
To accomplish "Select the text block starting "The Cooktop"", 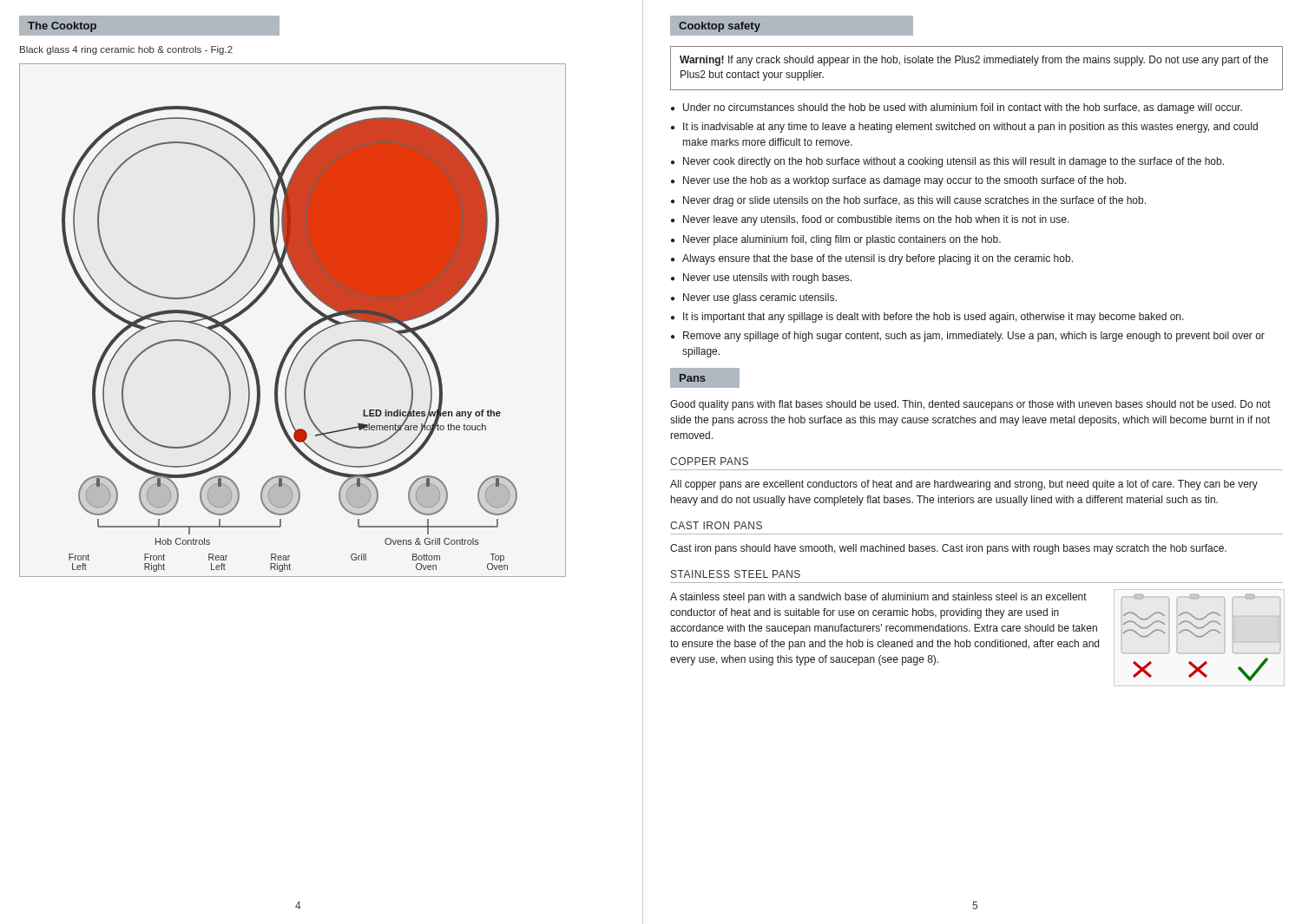I will pos(62,26).
